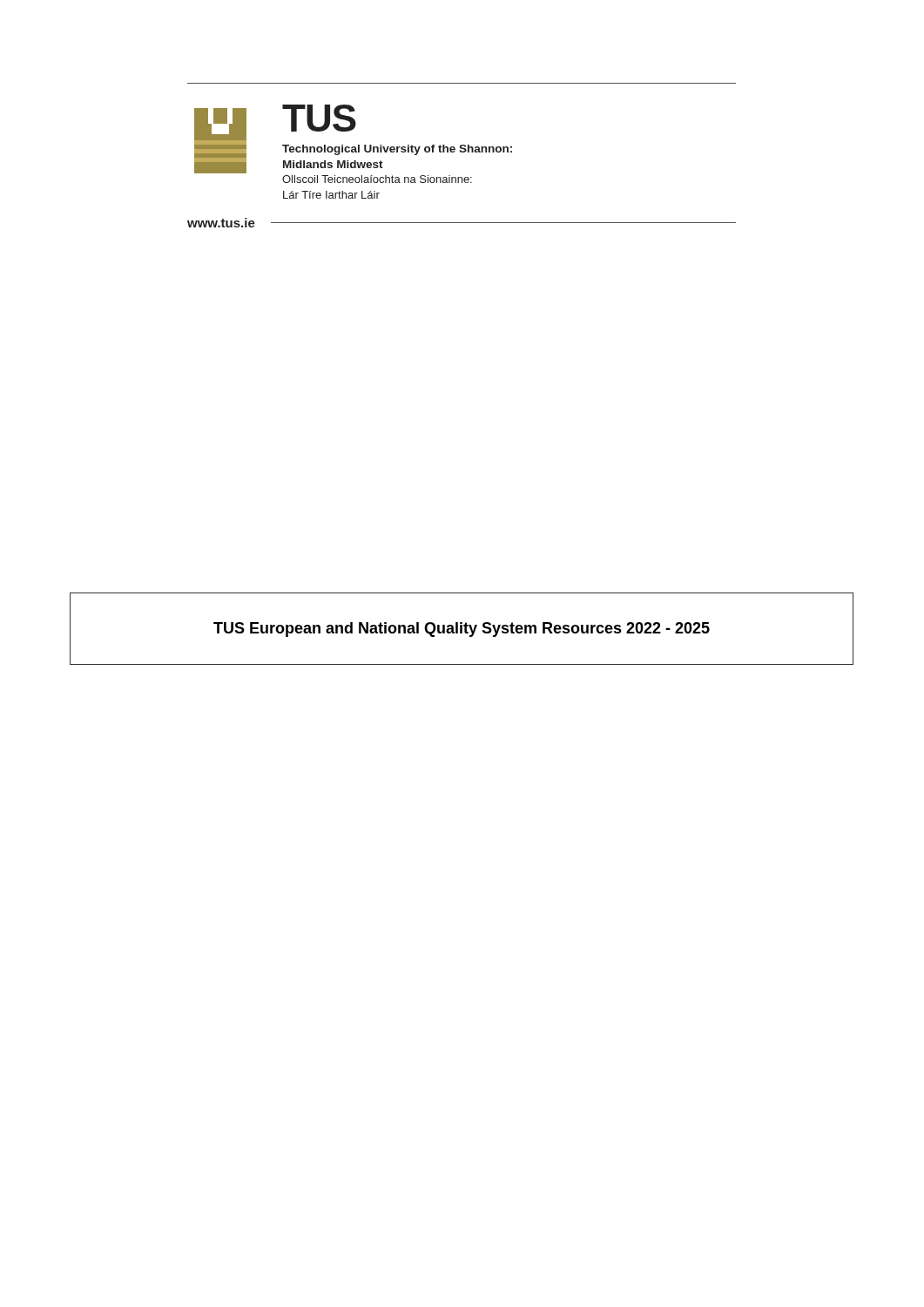The height and width of the screenshot is (1307, 924).
Task: Locate a logo
Action: pyautogui.click(x=462, y=157)
